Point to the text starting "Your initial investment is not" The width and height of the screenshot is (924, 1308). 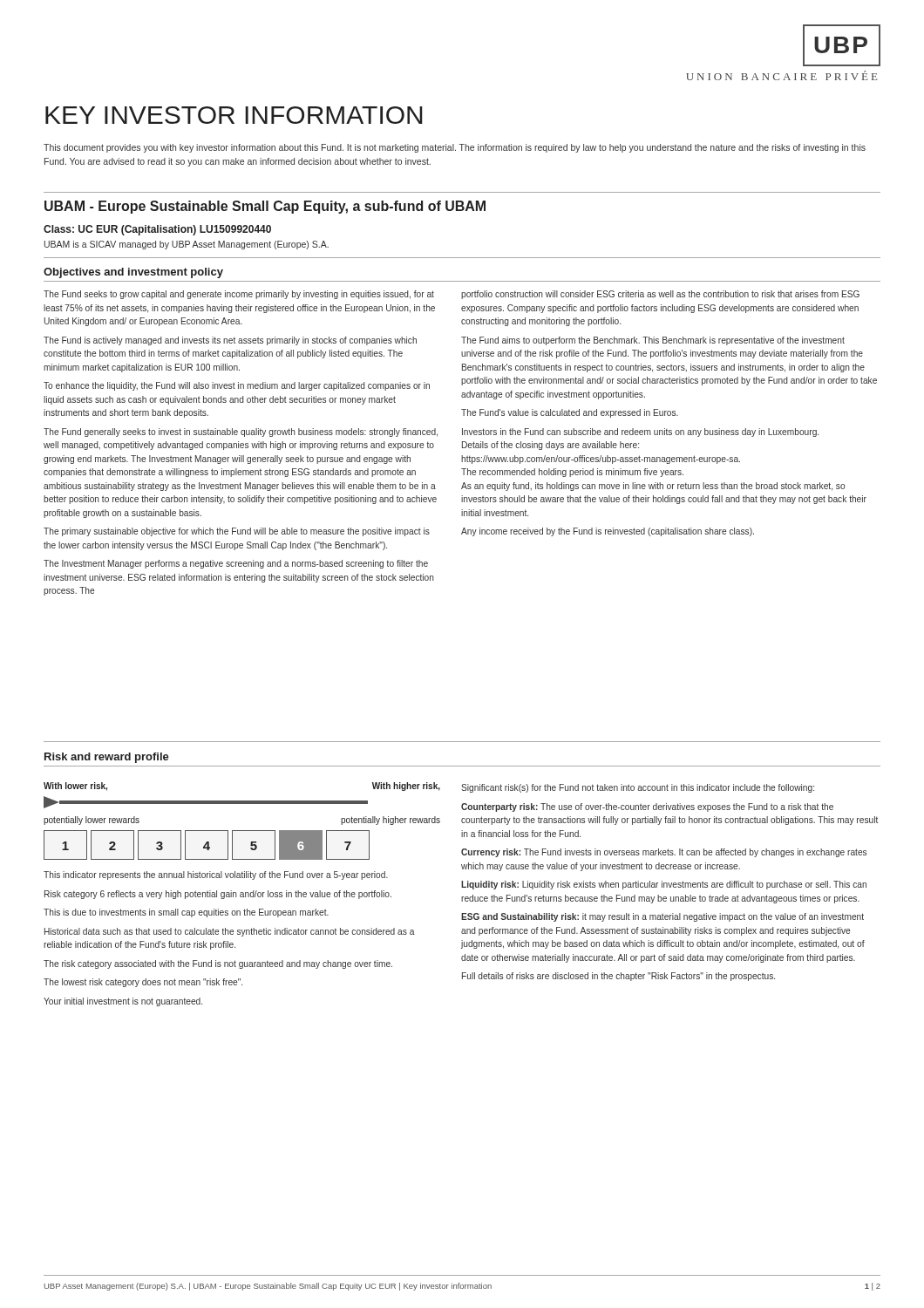[x=123, y=1001]
